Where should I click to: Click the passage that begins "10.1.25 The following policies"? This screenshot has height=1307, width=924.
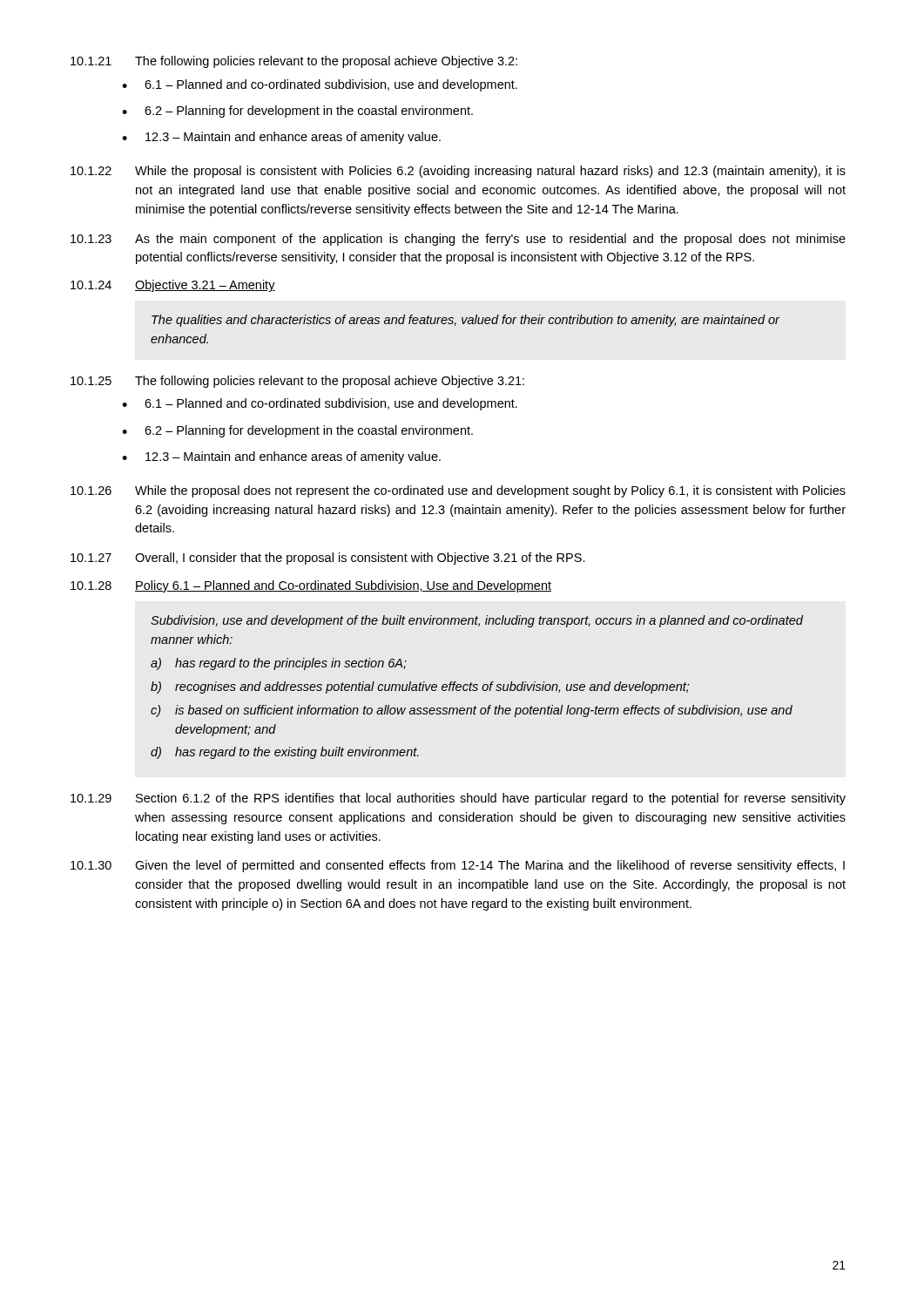click(x=458, y=381)
